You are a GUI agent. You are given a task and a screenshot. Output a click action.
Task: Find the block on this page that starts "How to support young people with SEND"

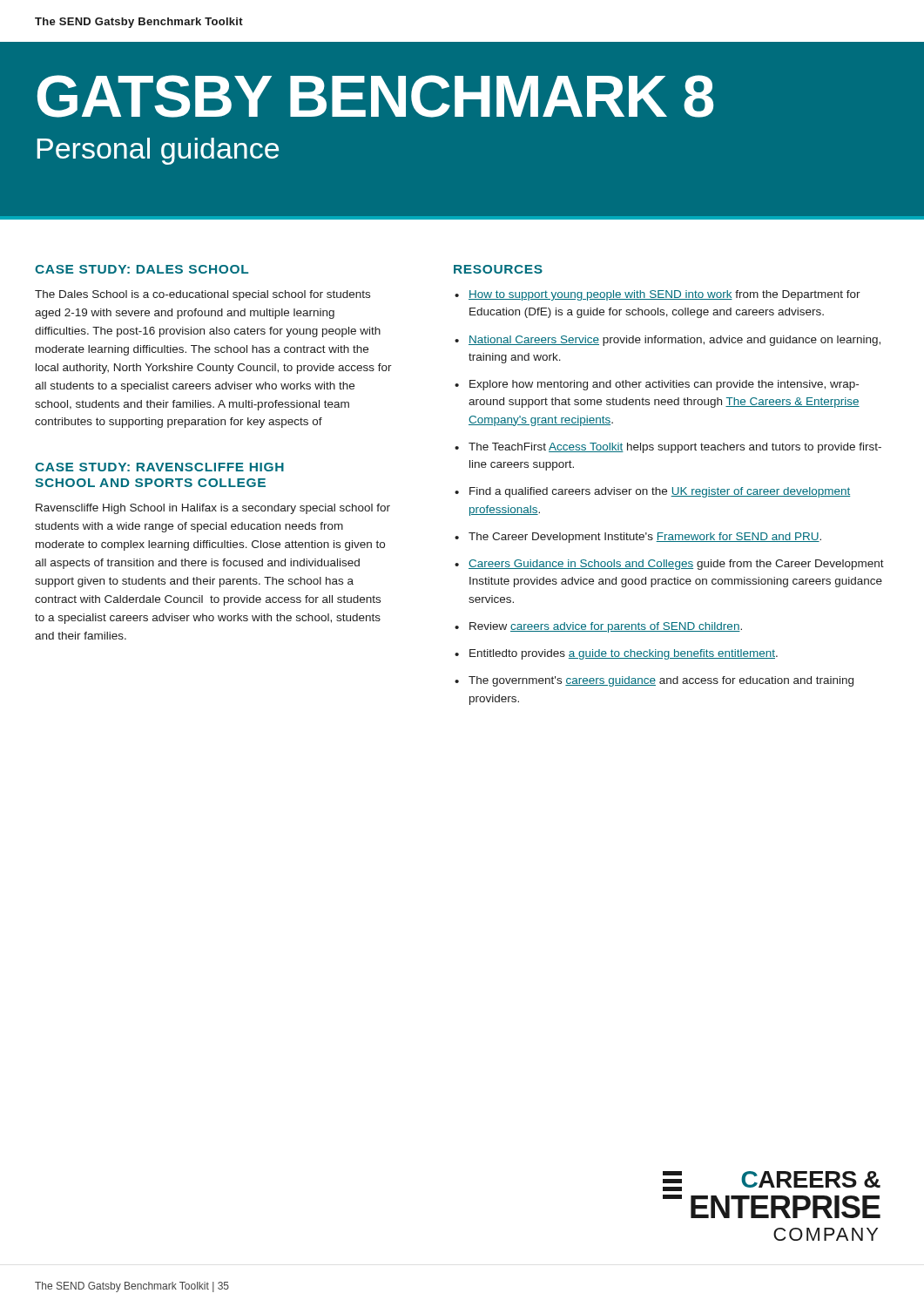(x=664, y=303)
